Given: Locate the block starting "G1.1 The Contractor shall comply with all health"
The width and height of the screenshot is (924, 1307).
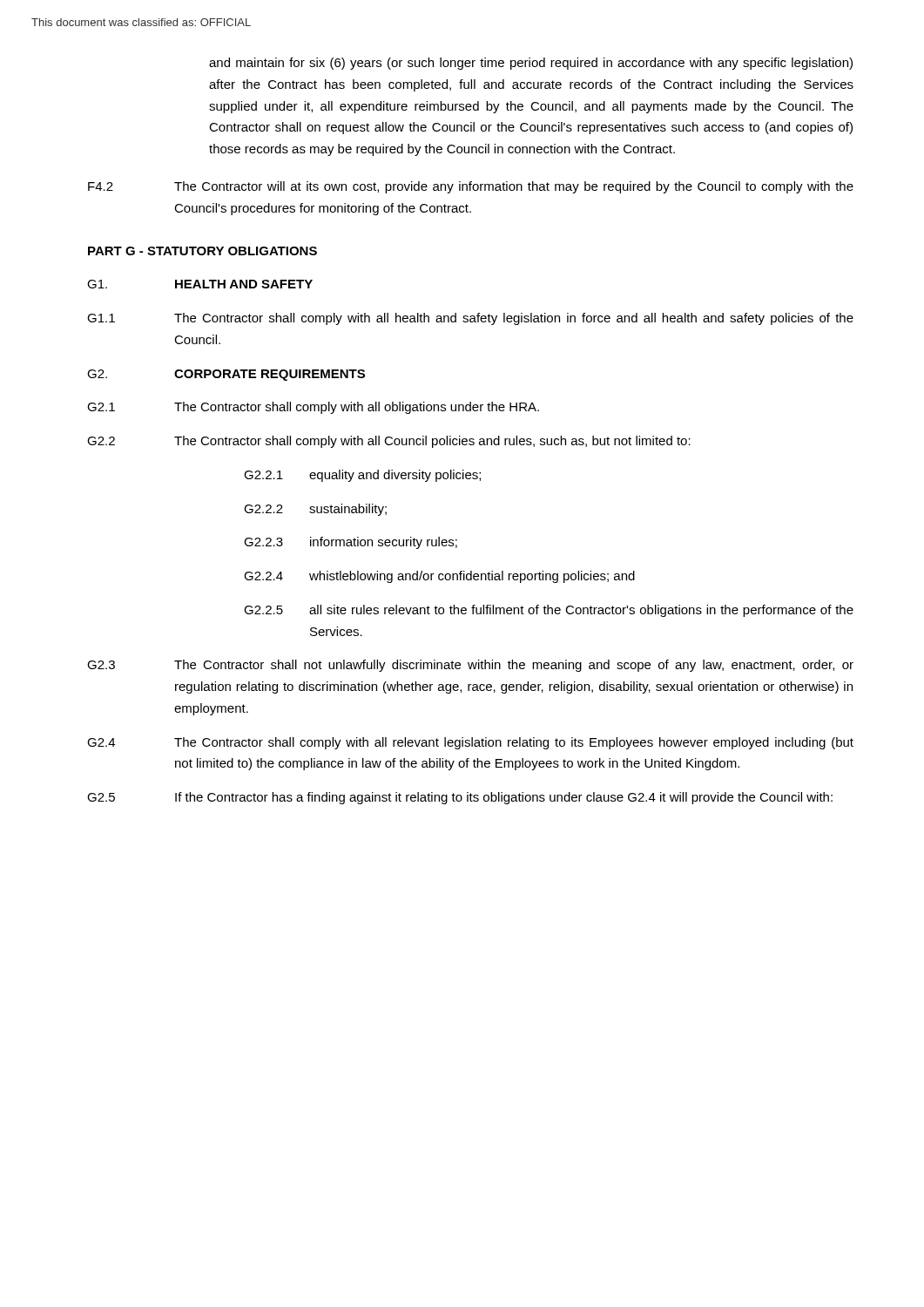Looking at the screenshot, I should tap(470, 329).
